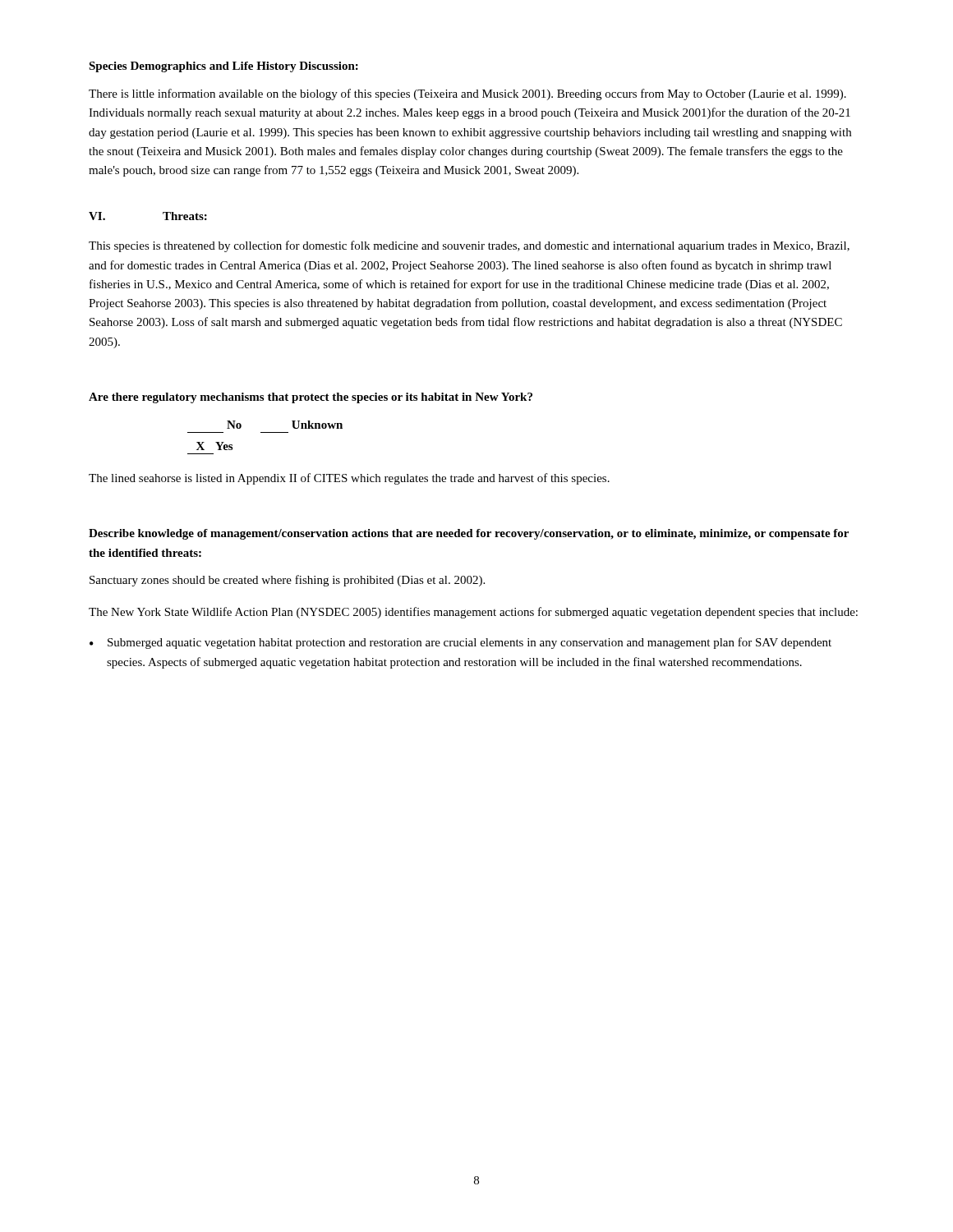Click on the text block containing "Sanctuary zones should be created"
This screenshot has width=953, height=1232.
pos(287,580)
